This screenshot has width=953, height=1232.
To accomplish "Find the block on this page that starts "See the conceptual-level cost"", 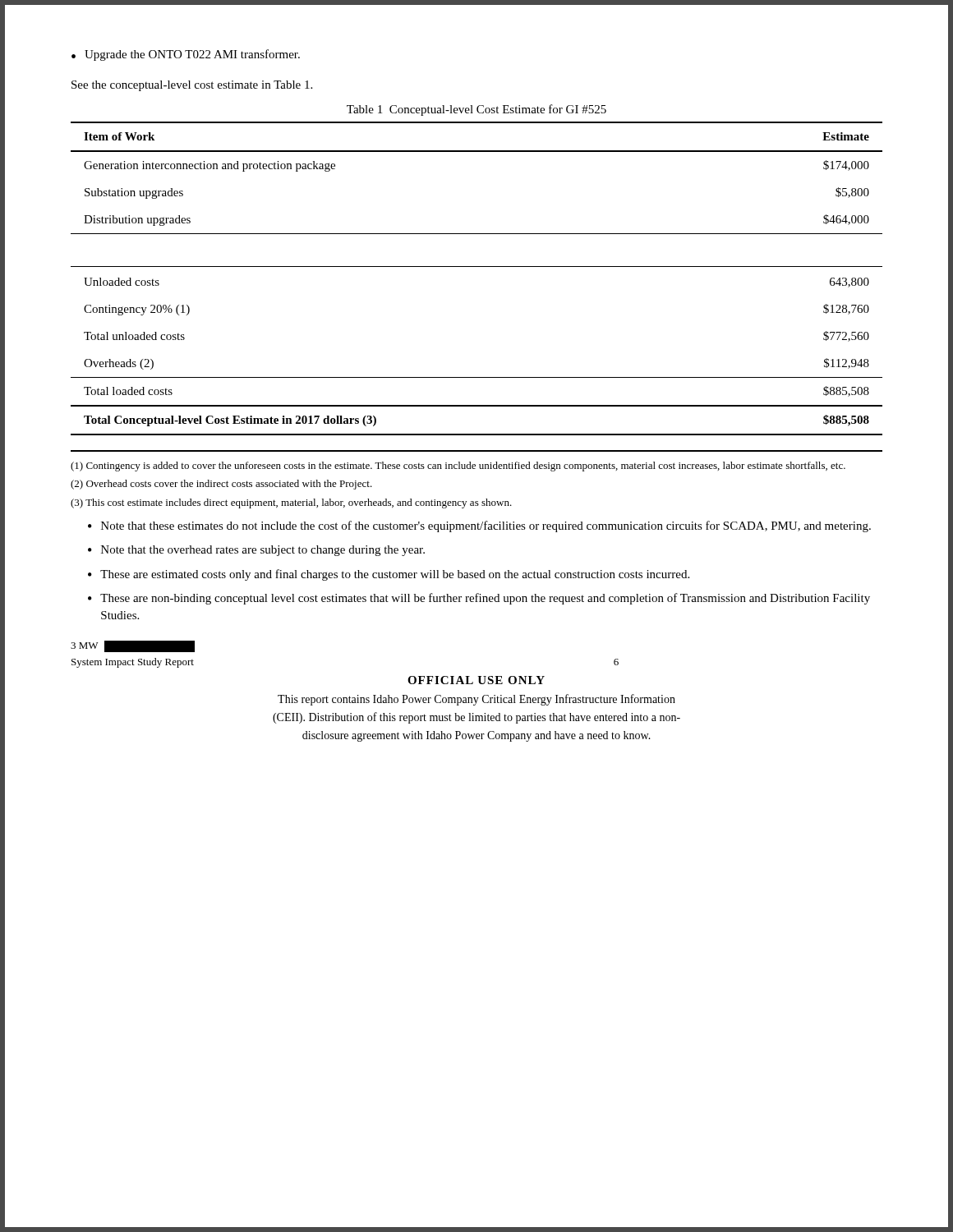I will (x=192, y=85).
